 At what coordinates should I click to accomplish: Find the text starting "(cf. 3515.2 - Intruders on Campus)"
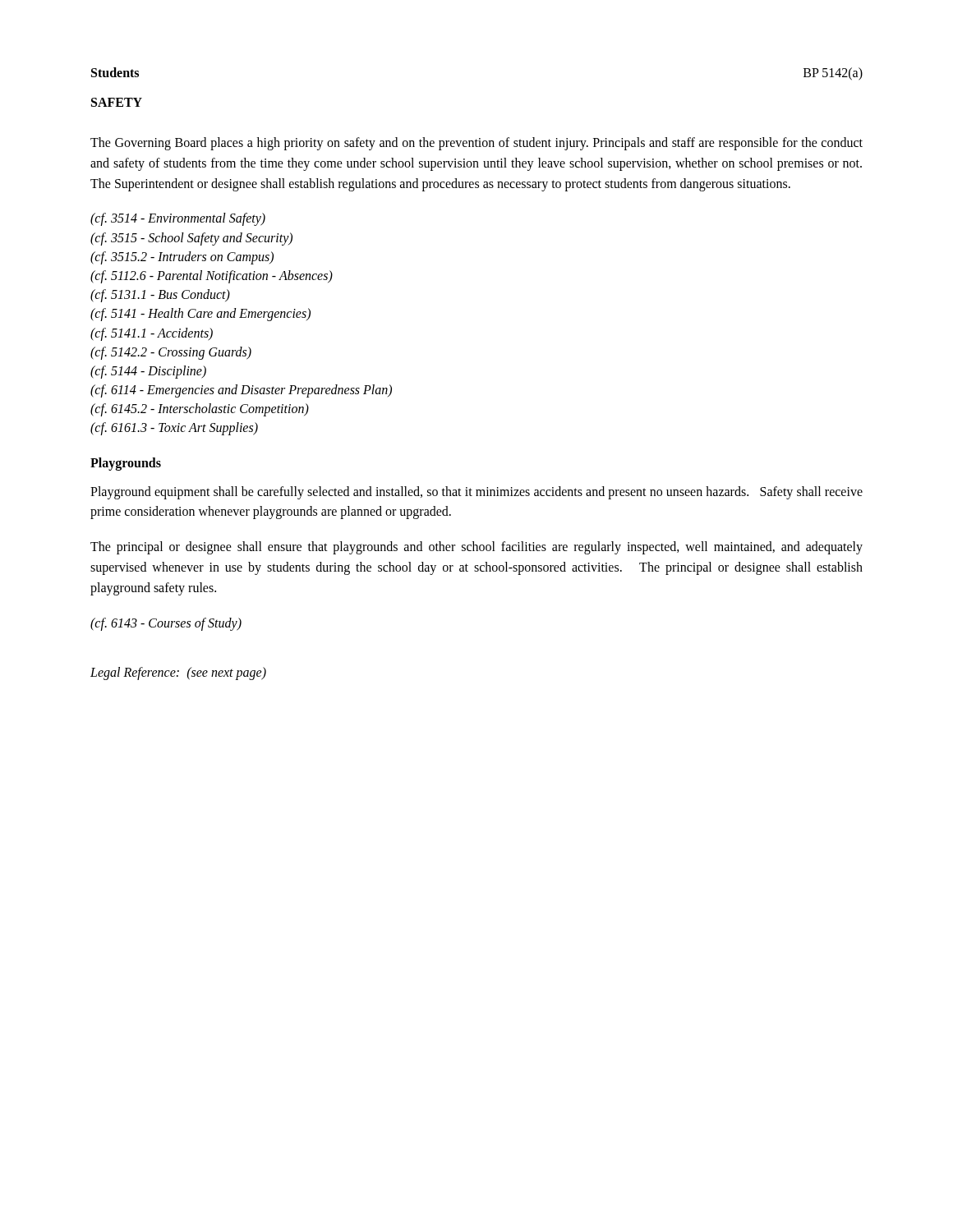coord(182,256)
